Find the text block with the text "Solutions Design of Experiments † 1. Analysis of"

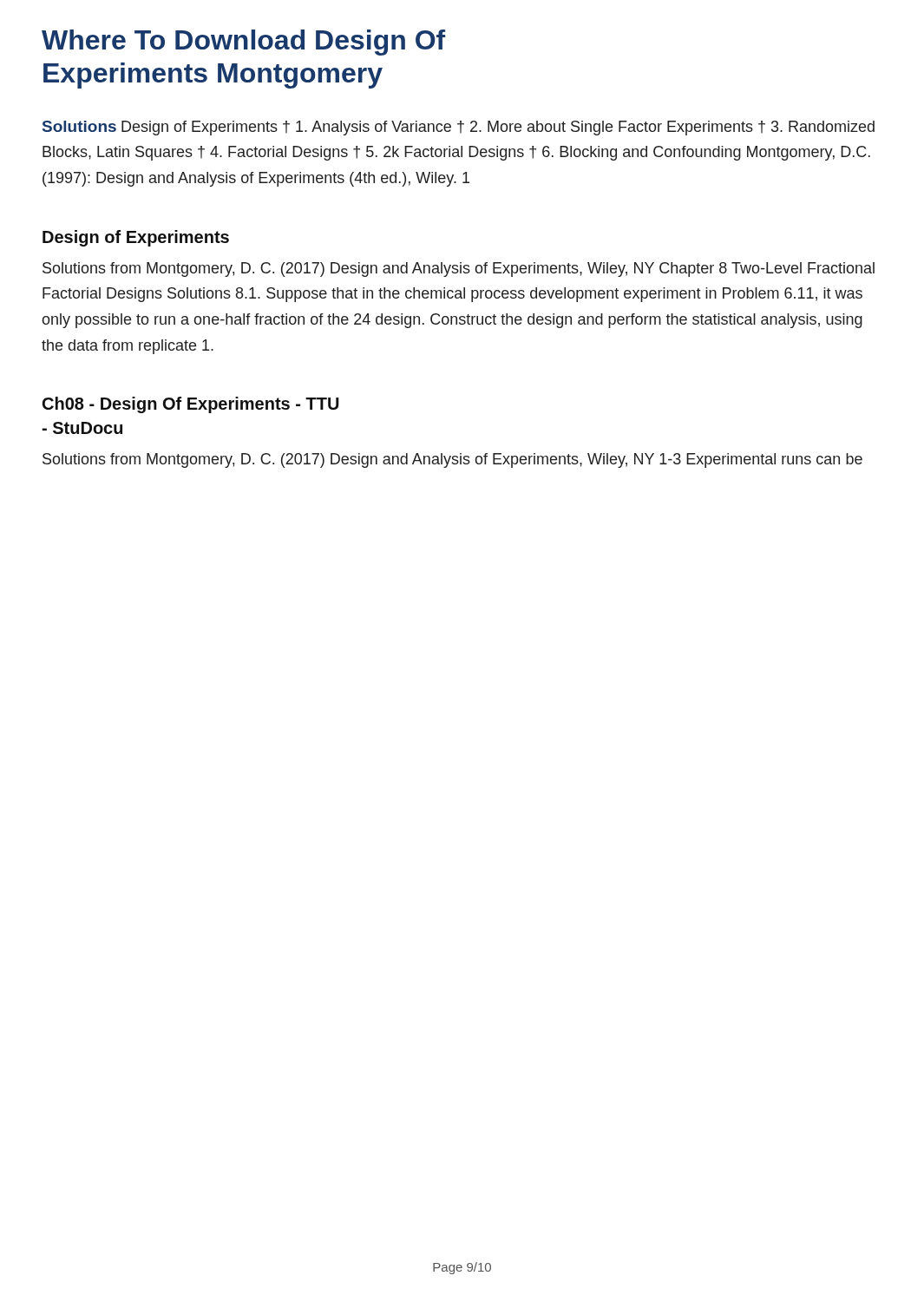459,152
